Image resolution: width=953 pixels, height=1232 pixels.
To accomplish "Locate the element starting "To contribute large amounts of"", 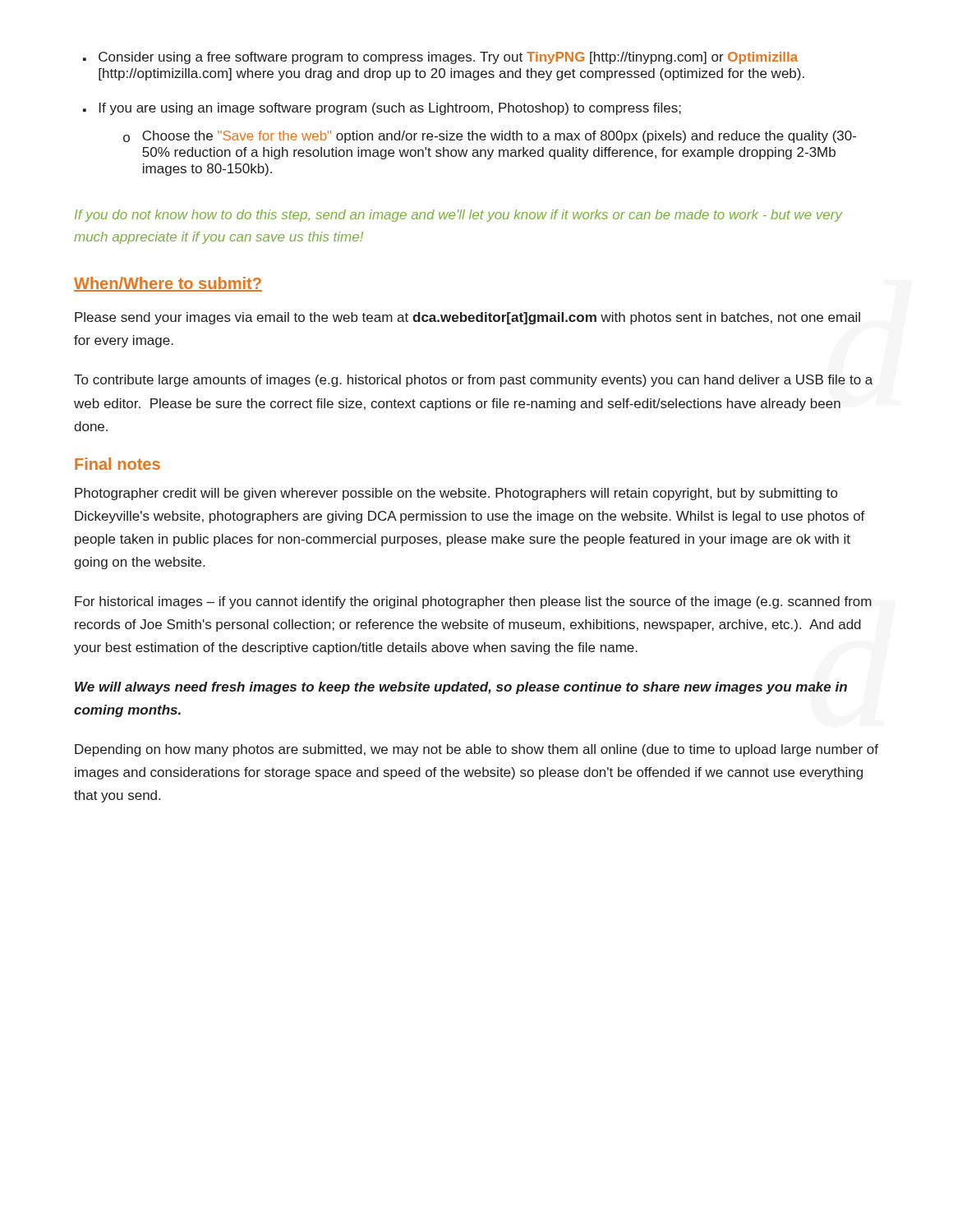I will click(473, 403).
